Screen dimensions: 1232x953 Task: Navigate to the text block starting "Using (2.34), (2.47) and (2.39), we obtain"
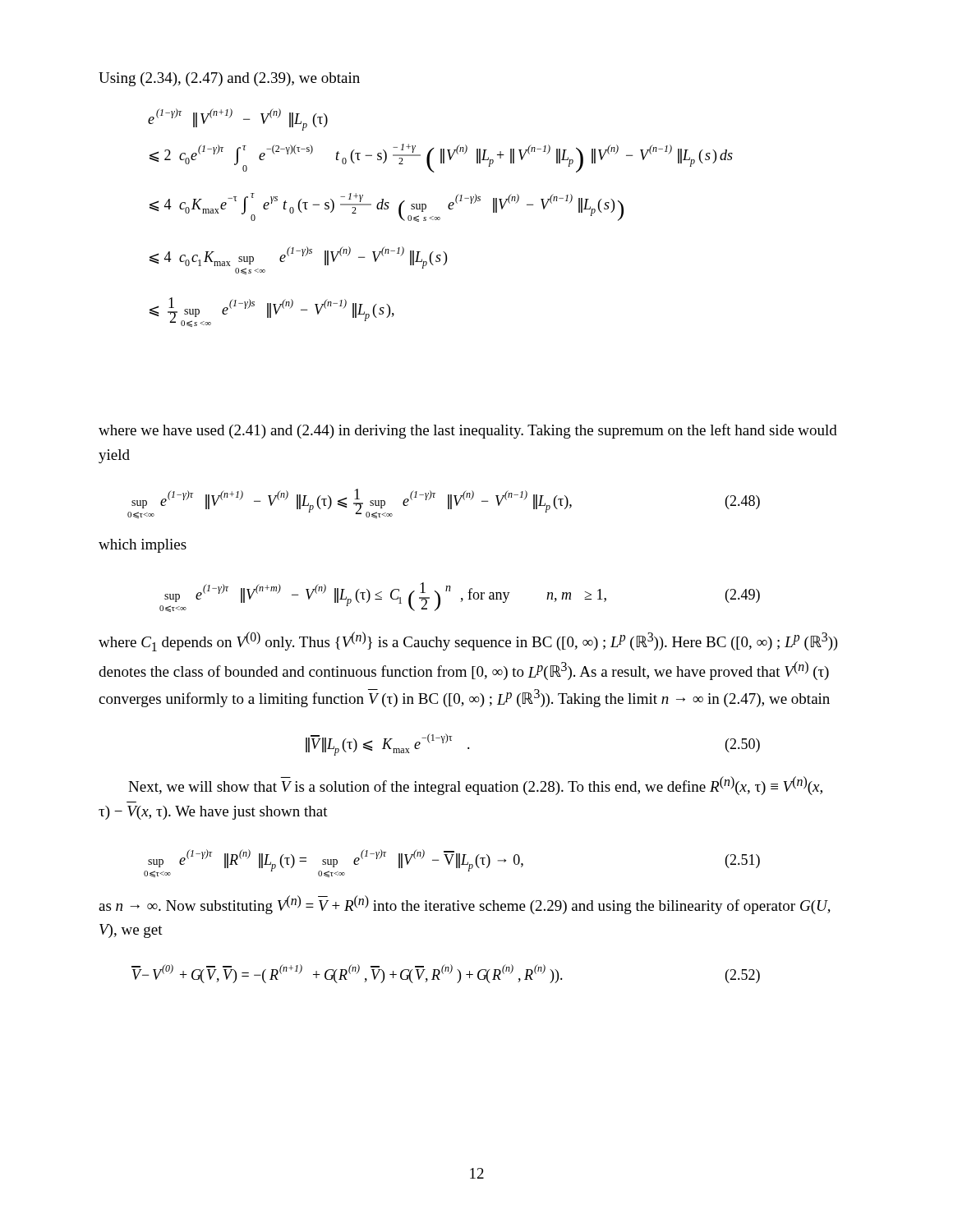(229, 78)
